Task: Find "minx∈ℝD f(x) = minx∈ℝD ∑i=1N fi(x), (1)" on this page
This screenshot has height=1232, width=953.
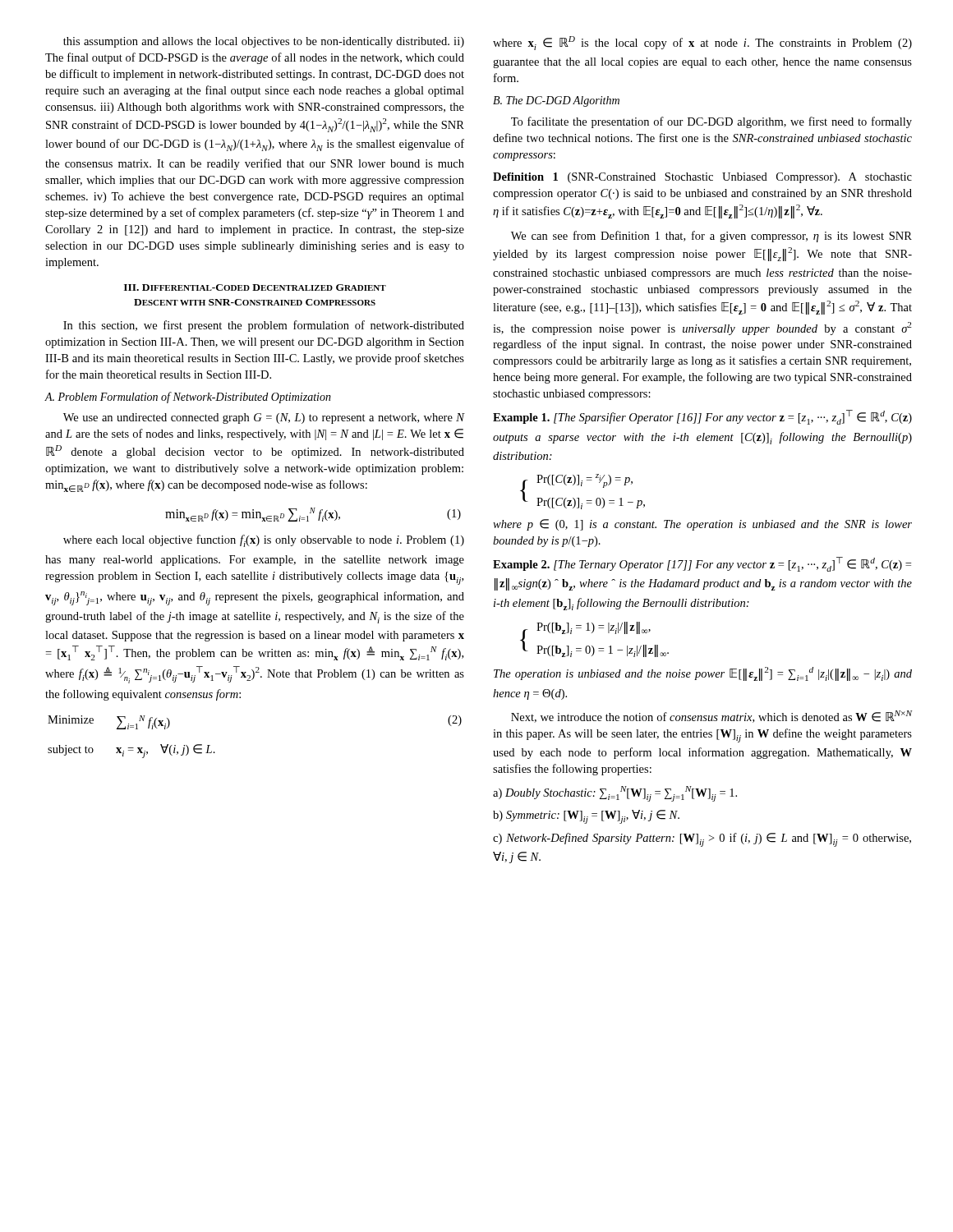Action: [255, 514]
